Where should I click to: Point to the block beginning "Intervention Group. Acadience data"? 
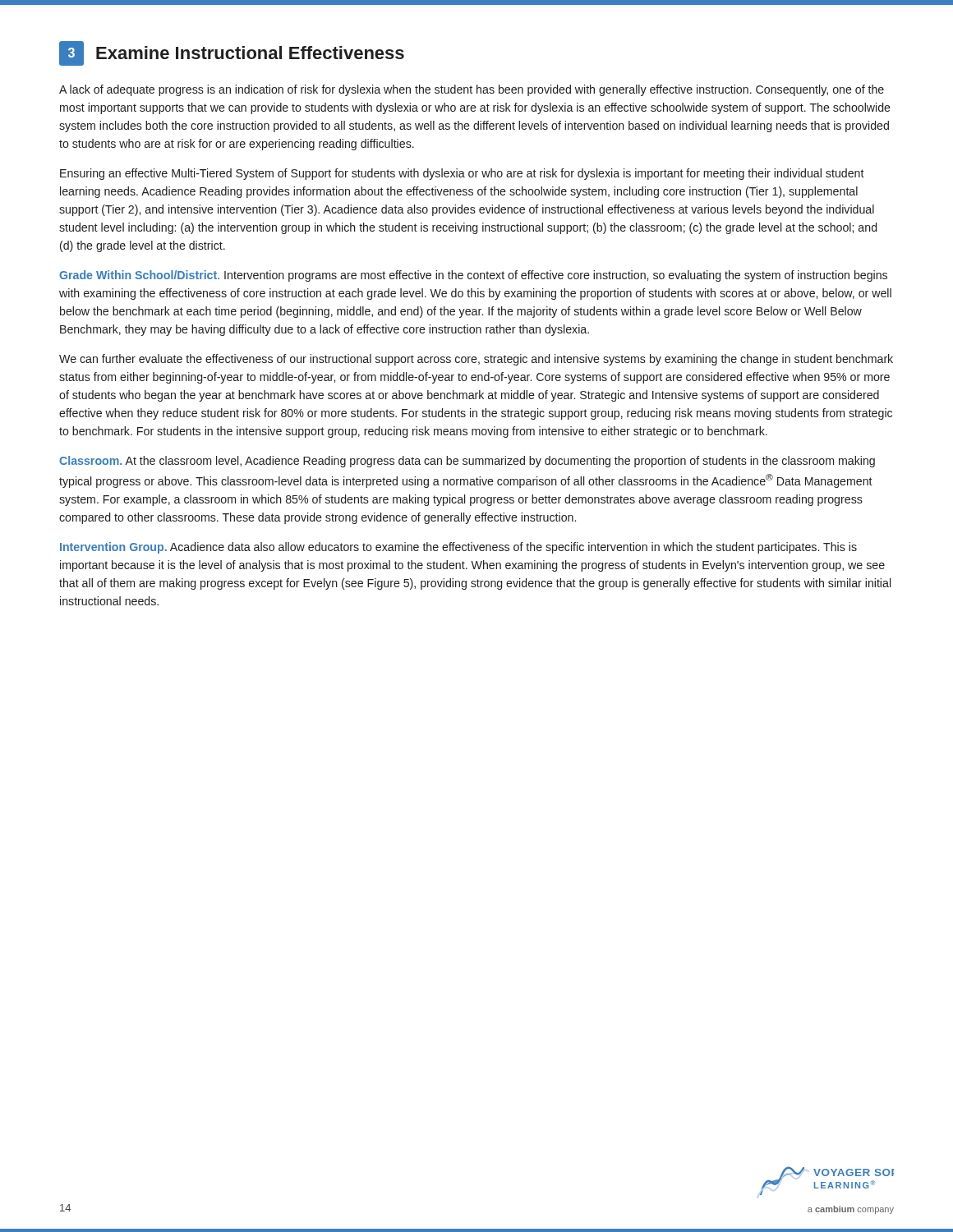click(x=475, y=574)
